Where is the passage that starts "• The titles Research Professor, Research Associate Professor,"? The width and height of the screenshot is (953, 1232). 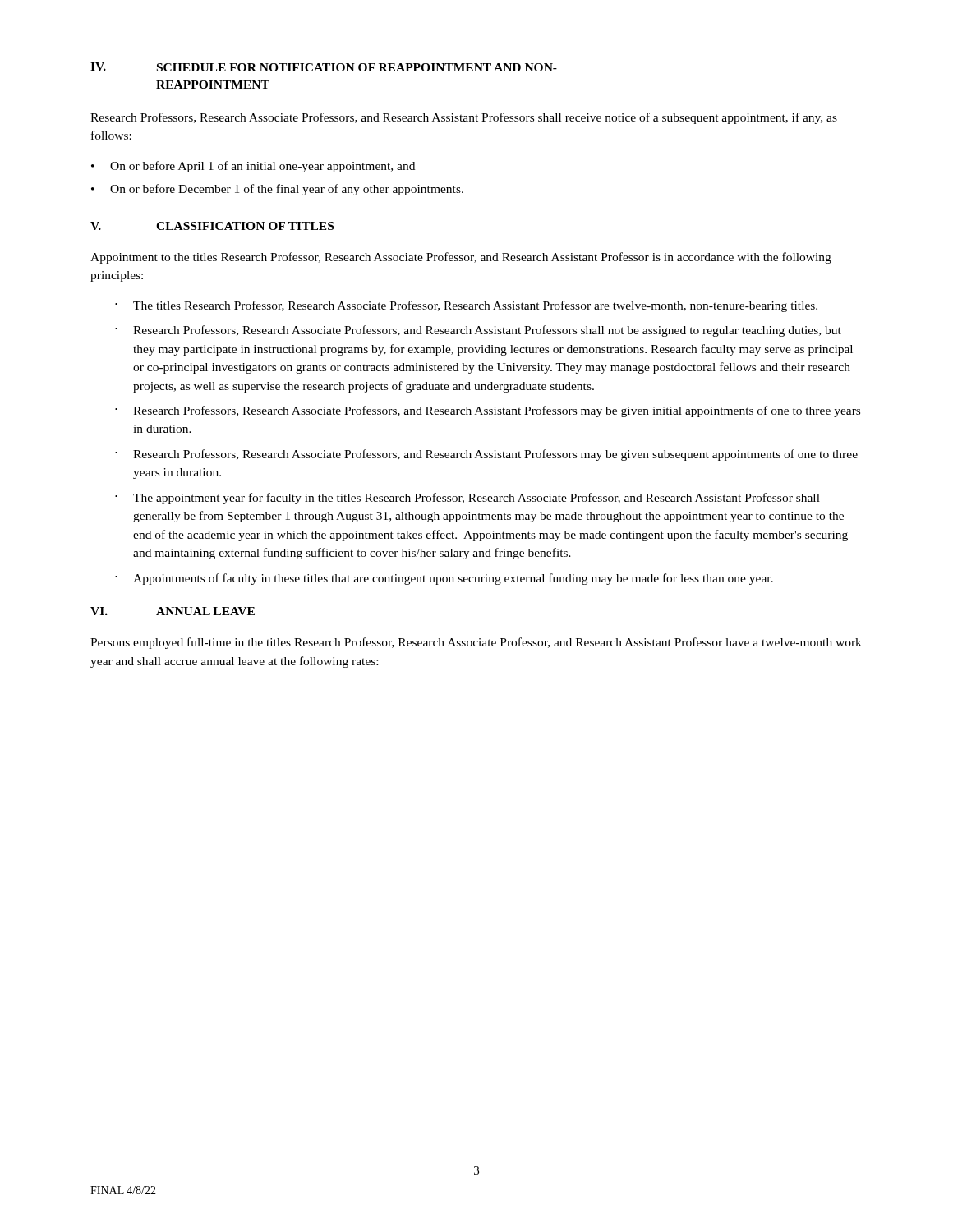pos(489,305)
